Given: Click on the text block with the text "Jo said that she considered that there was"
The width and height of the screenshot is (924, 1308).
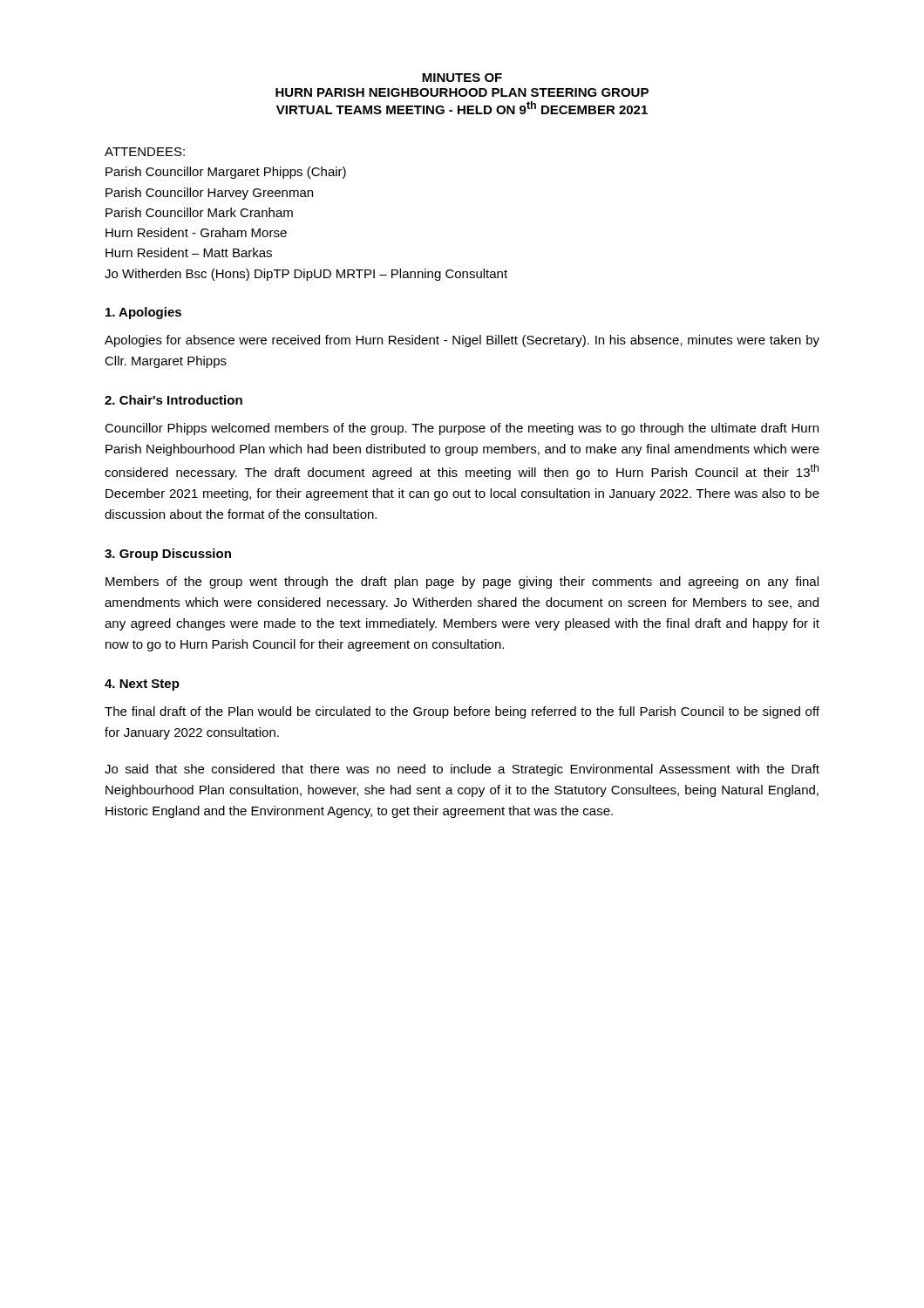Looking at the screenshot, I should [x=462, y=789].
